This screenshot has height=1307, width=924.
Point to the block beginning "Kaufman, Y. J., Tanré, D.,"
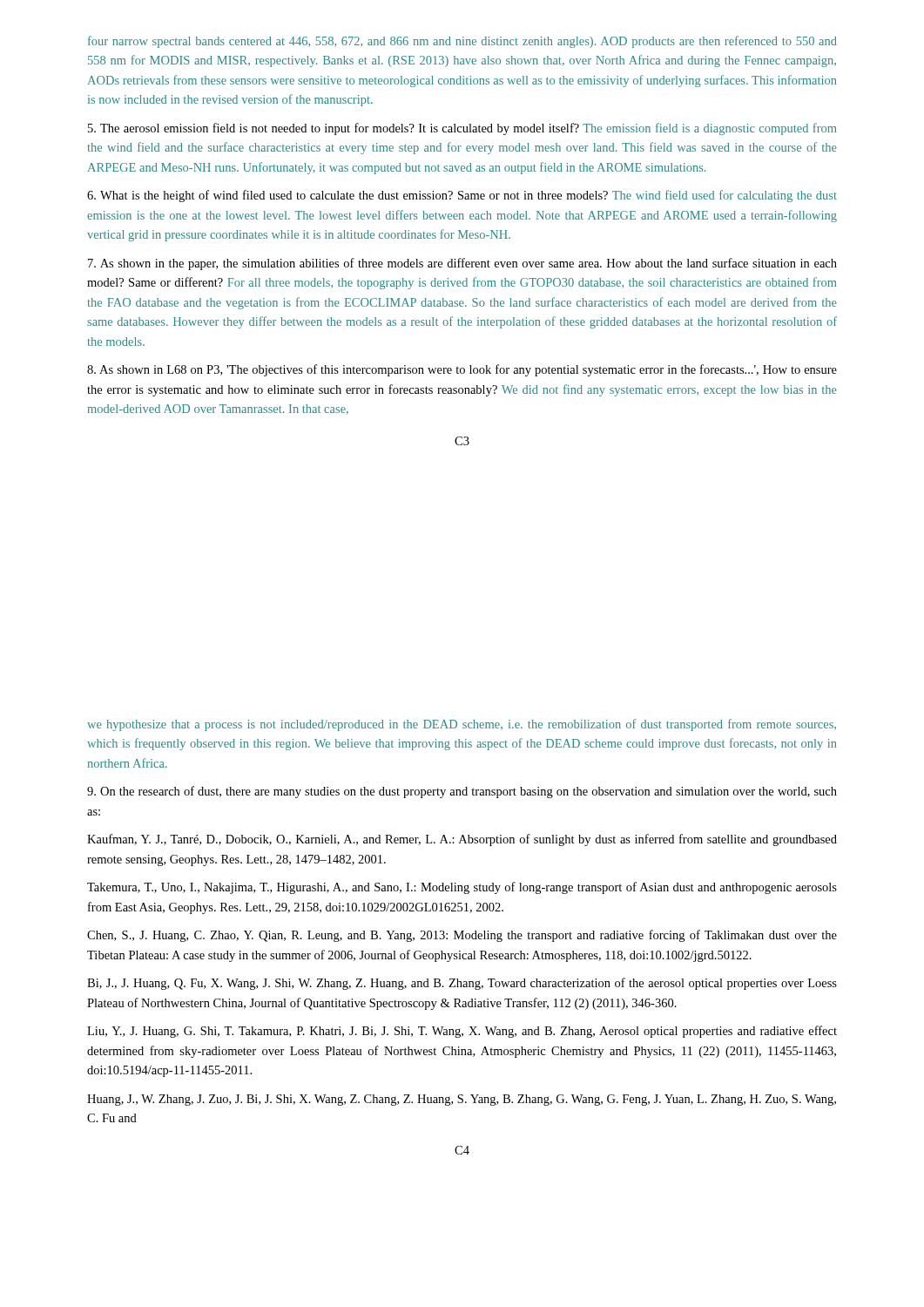tap(462, 849)
